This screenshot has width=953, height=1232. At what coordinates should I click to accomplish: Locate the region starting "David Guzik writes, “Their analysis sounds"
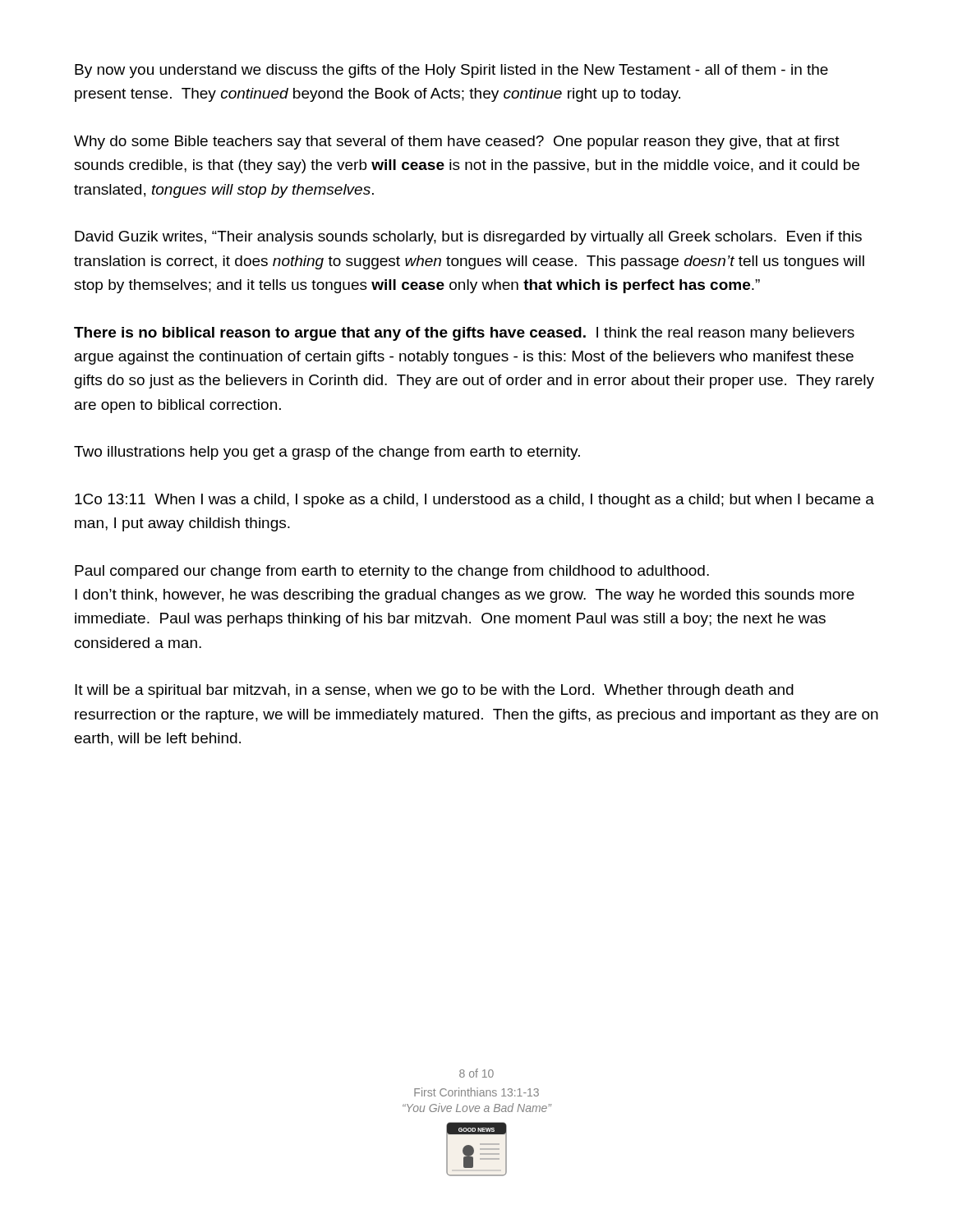pyautogui.click(x=469, y=260)
